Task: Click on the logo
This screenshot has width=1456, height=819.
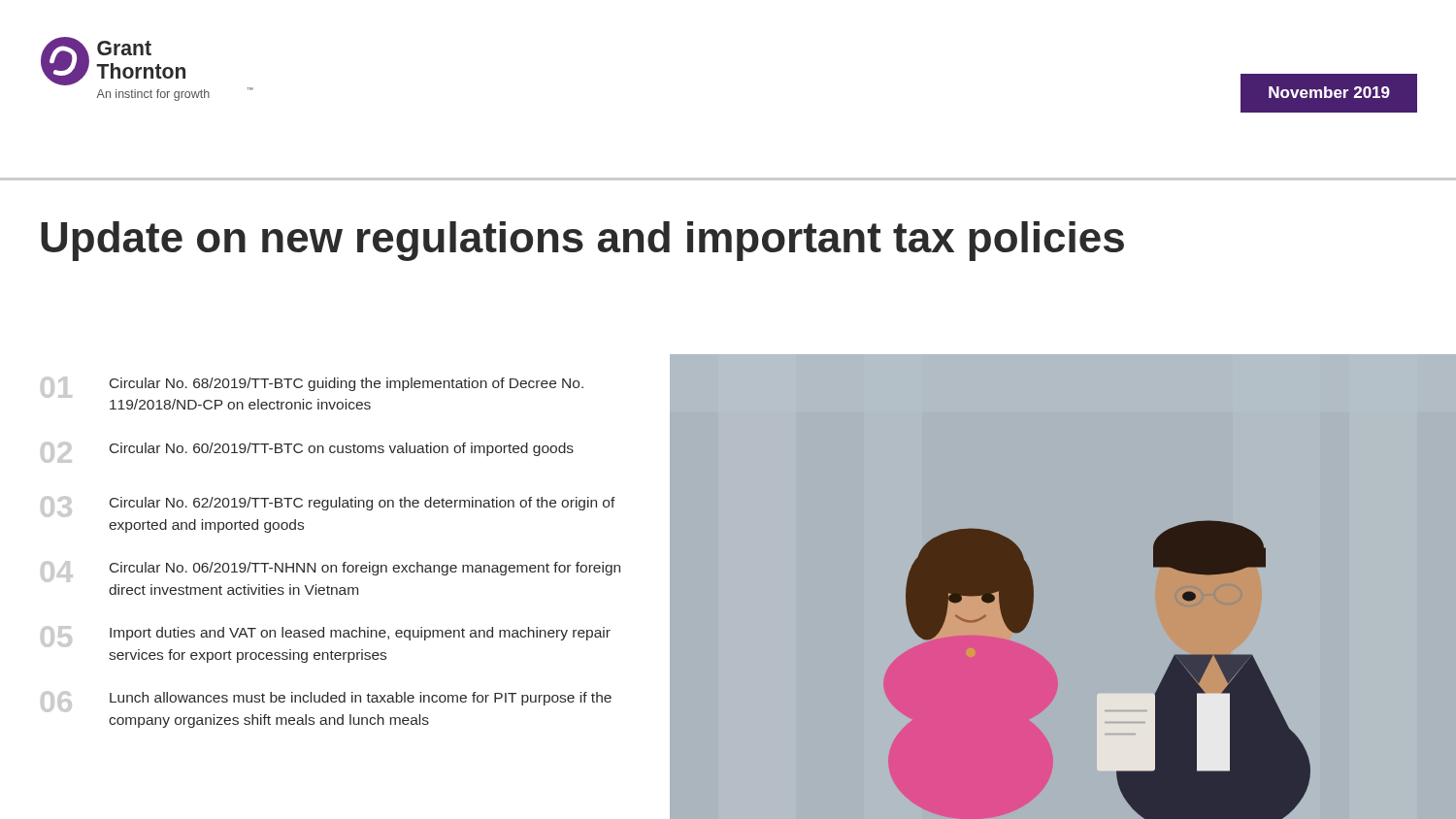Action: 160,66
